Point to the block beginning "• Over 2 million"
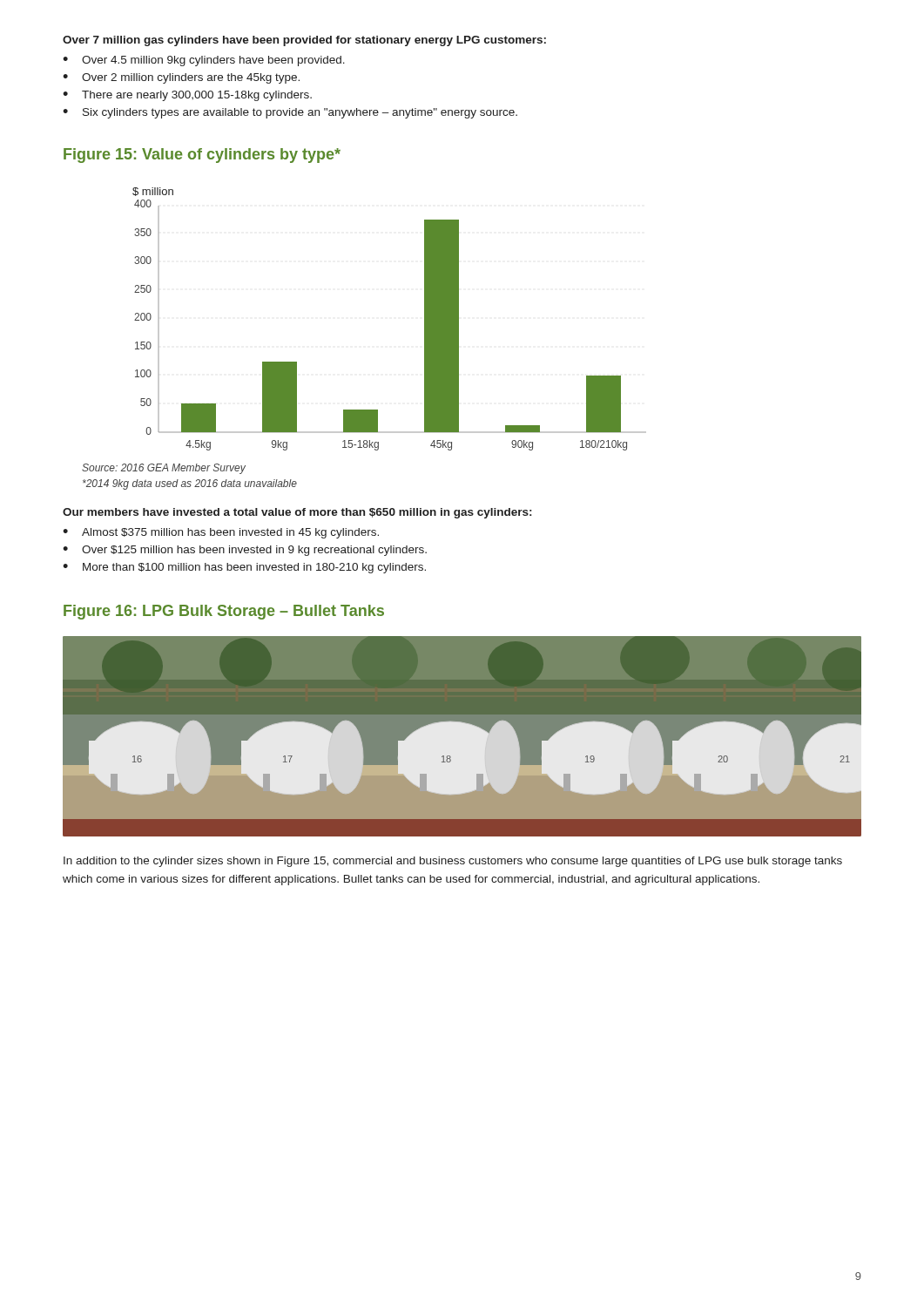924x1307 pixels. tap(182, 78)
